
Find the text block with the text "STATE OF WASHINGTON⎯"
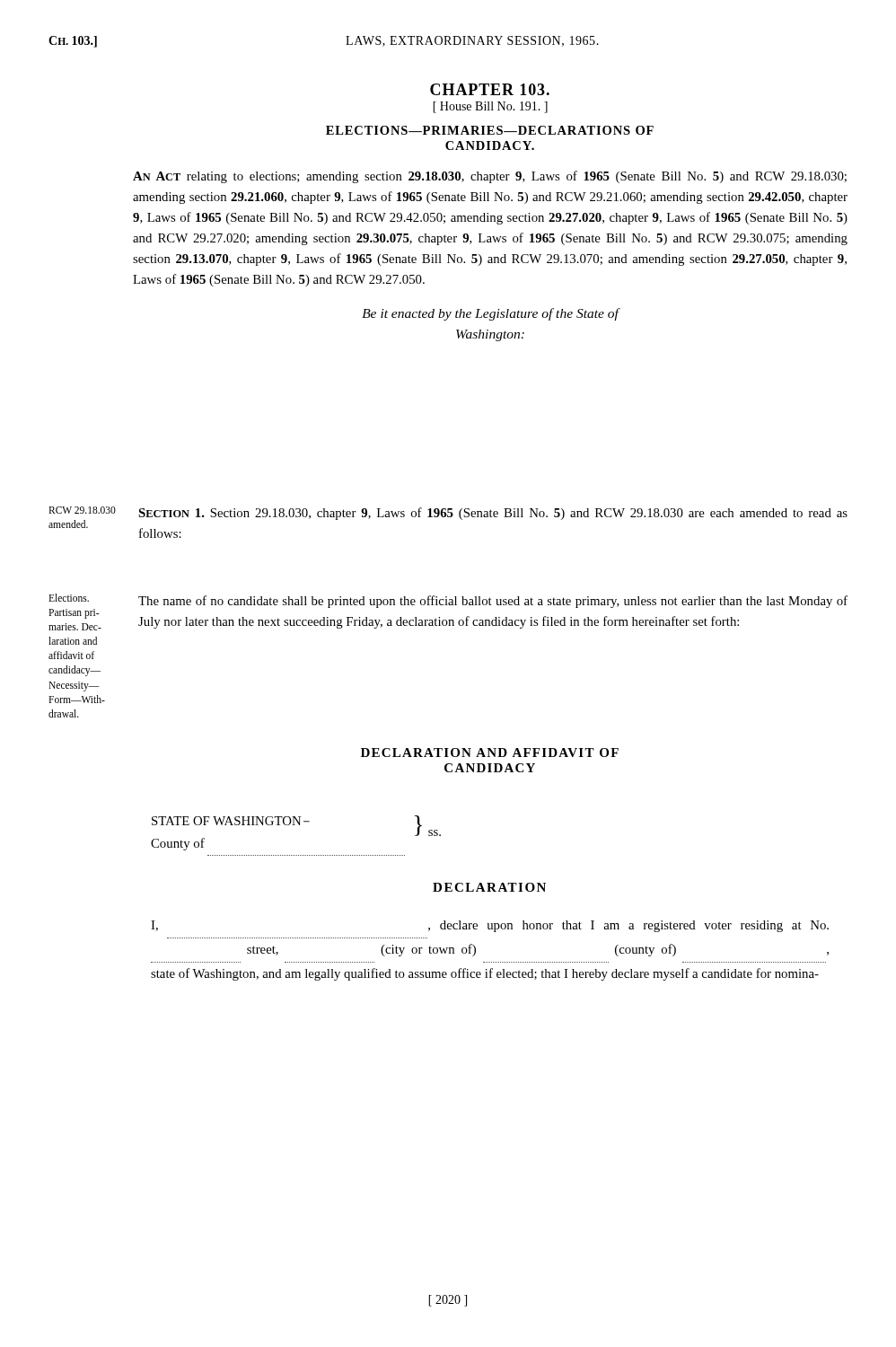(296, 826)
